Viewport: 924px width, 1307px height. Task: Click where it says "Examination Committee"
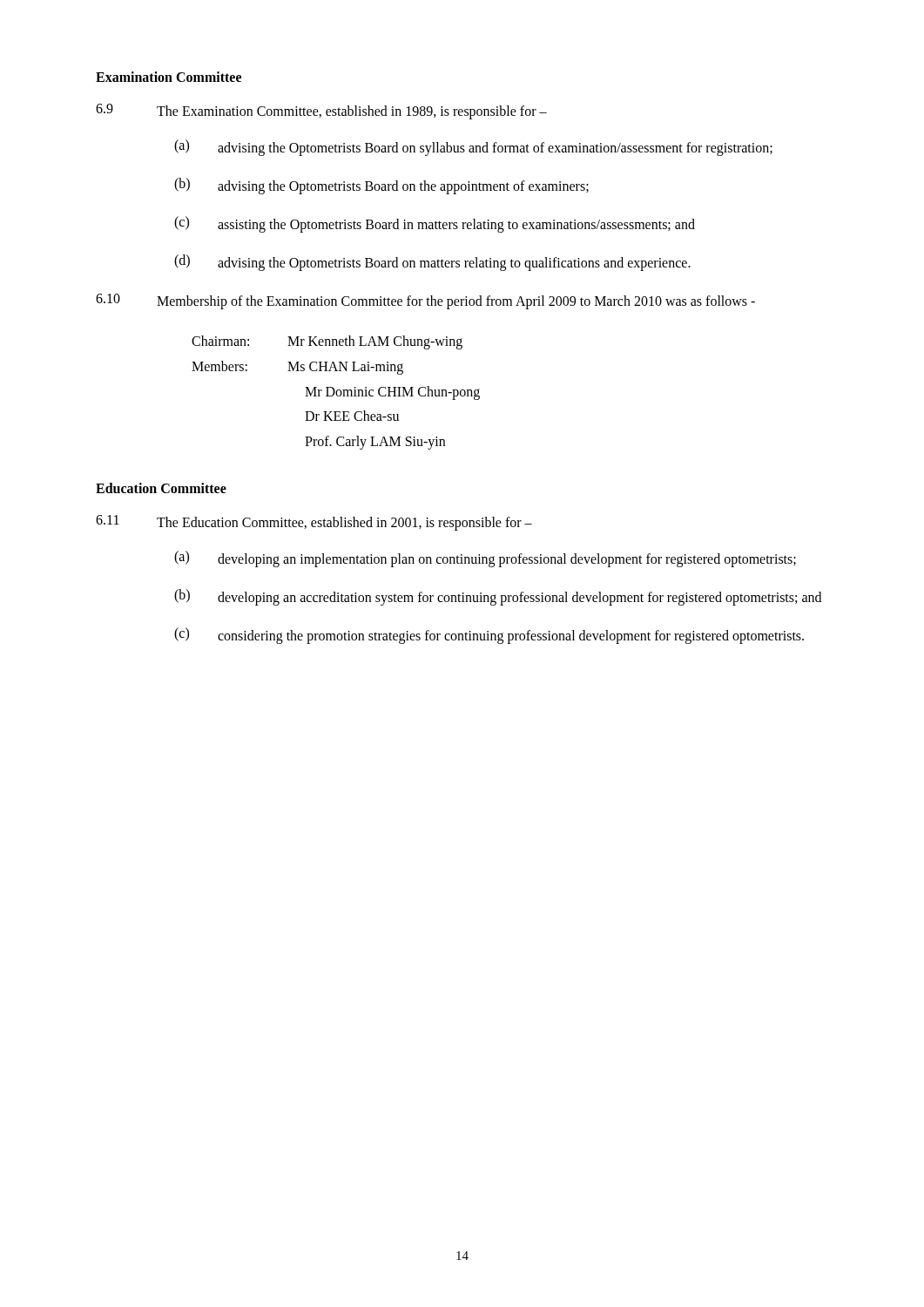pyautogui.click(x=169, y=77)
